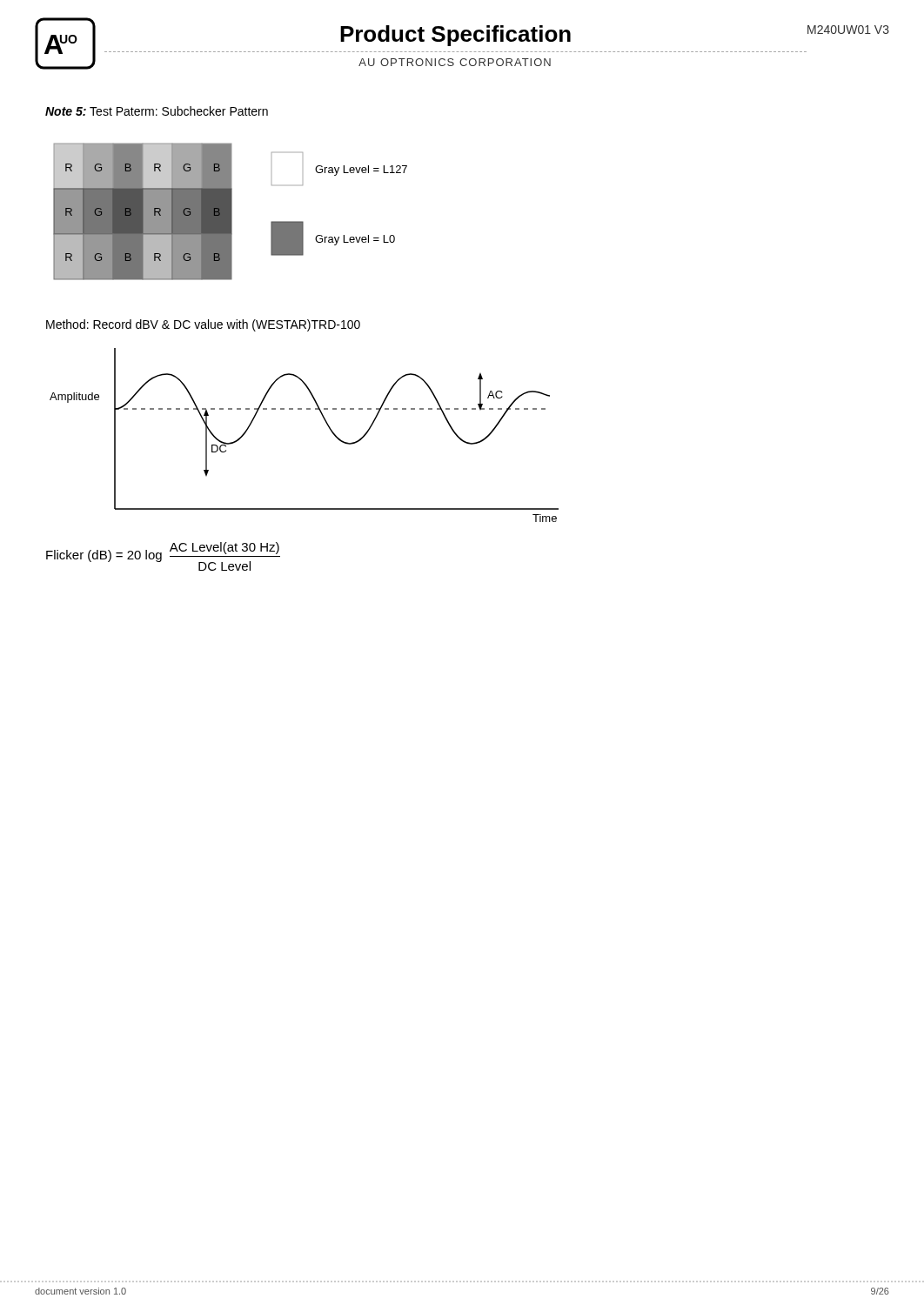Image resolution: width=924 pixels, height=1305 pixels.
Task: Navigate to the text starting "Method: Record dBV &"
Action: (203, 324)
